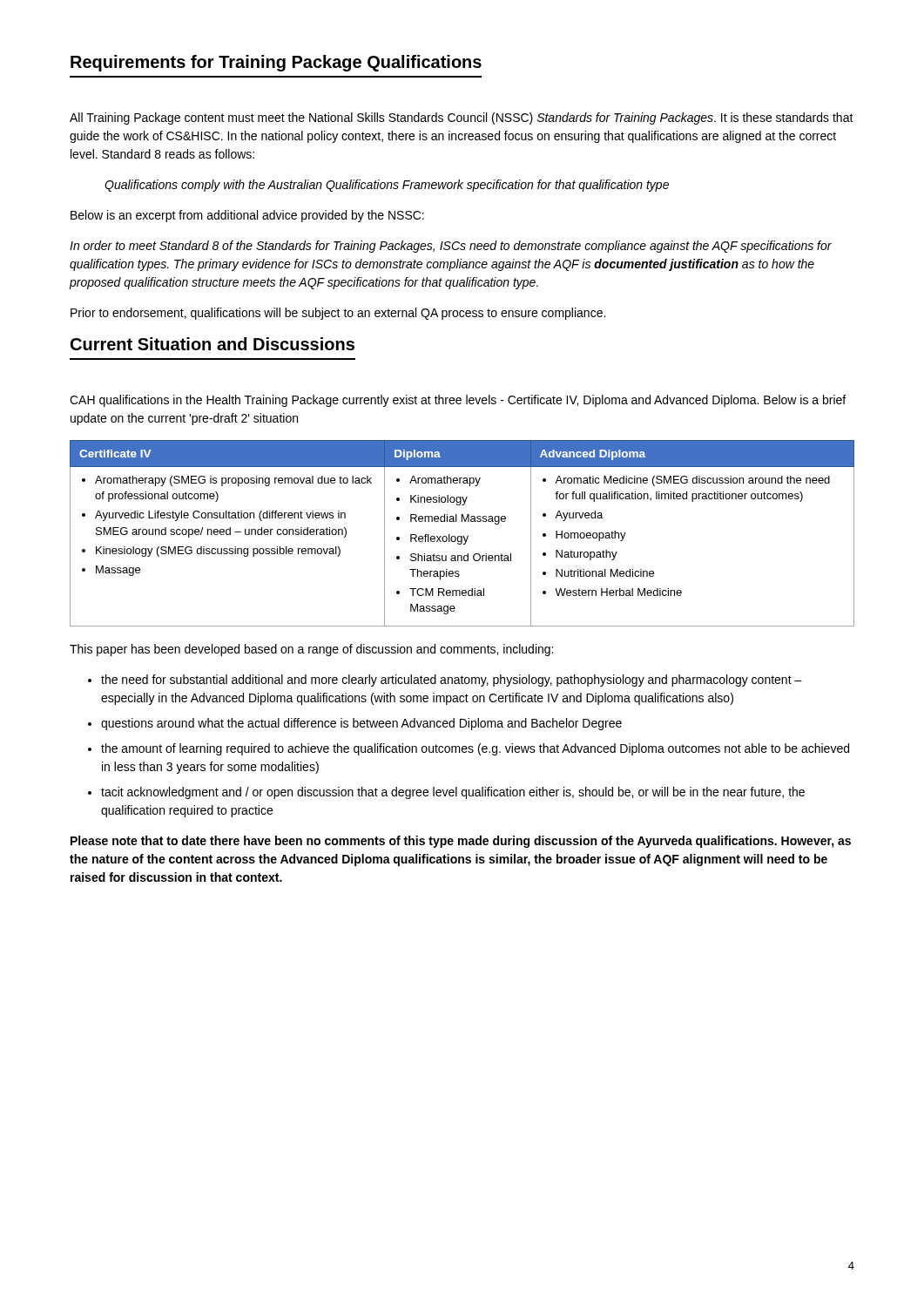
Task: Find the text block starting "This paper has been developed"
Action: click(312, 649)
